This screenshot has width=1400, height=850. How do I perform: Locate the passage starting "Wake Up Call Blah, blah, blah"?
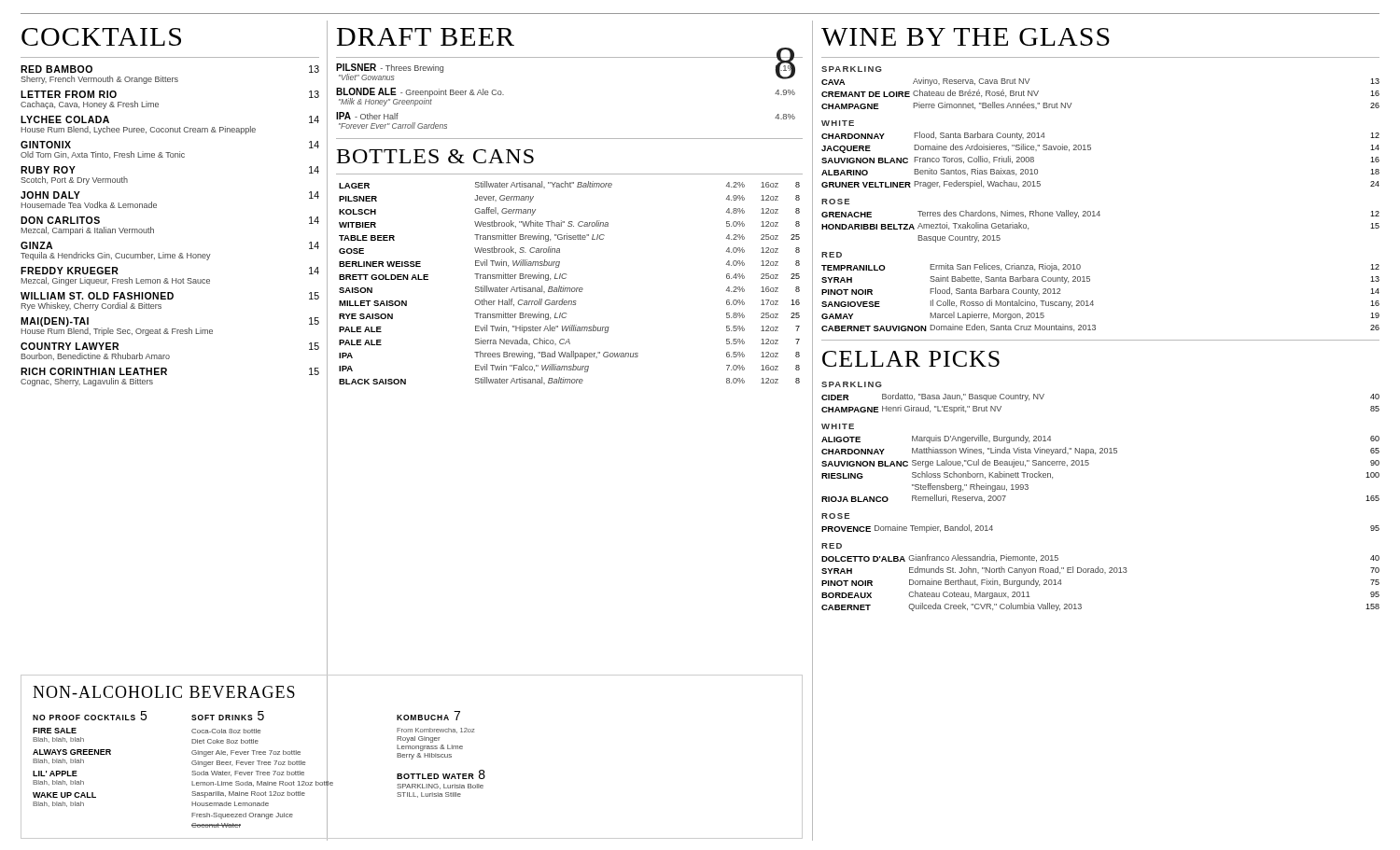pyautogui.click(x=66, y=794)
